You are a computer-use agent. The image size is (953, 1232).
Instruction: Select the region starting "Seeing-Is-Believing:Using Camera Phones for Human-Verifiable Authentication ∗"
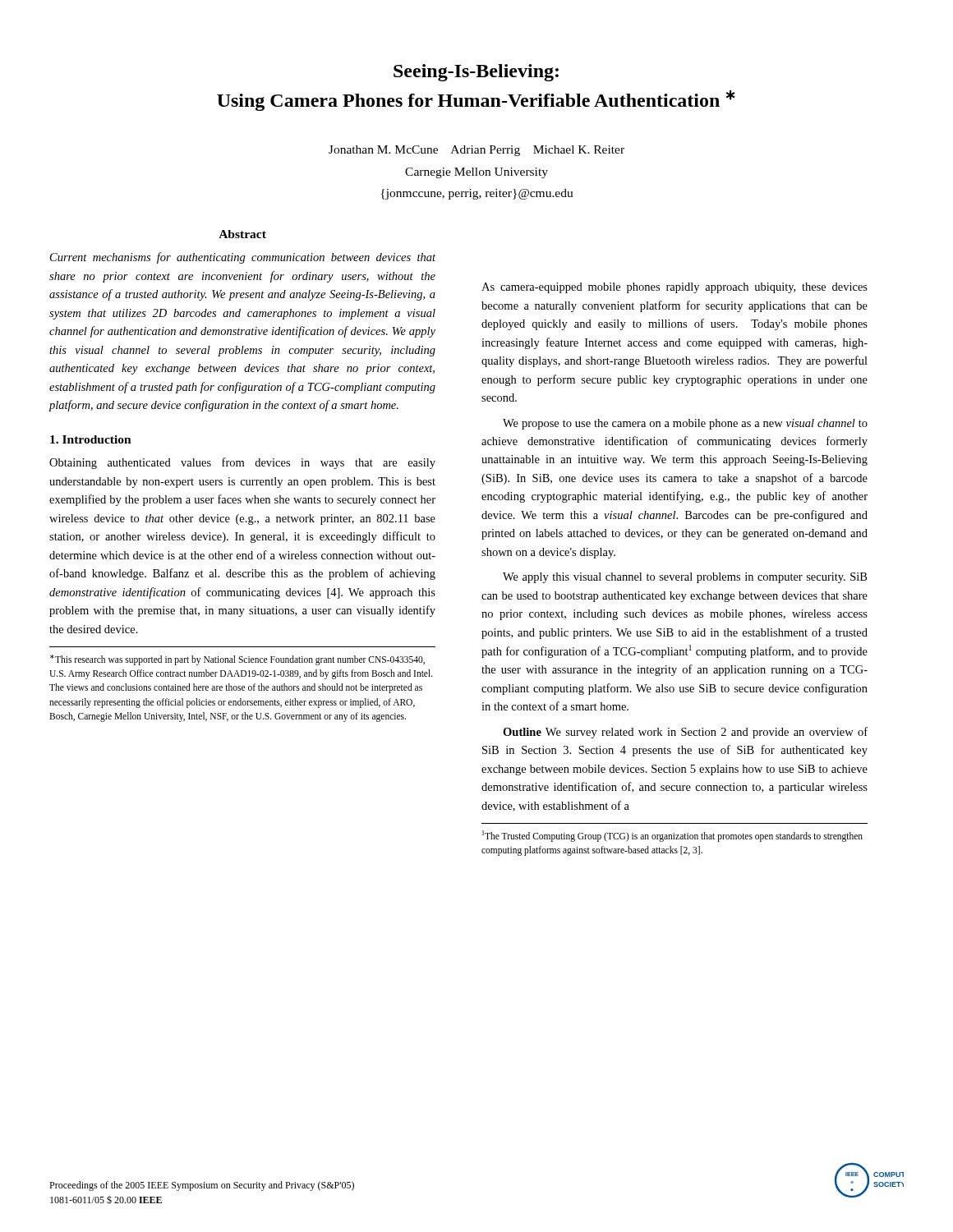point(476,86)
